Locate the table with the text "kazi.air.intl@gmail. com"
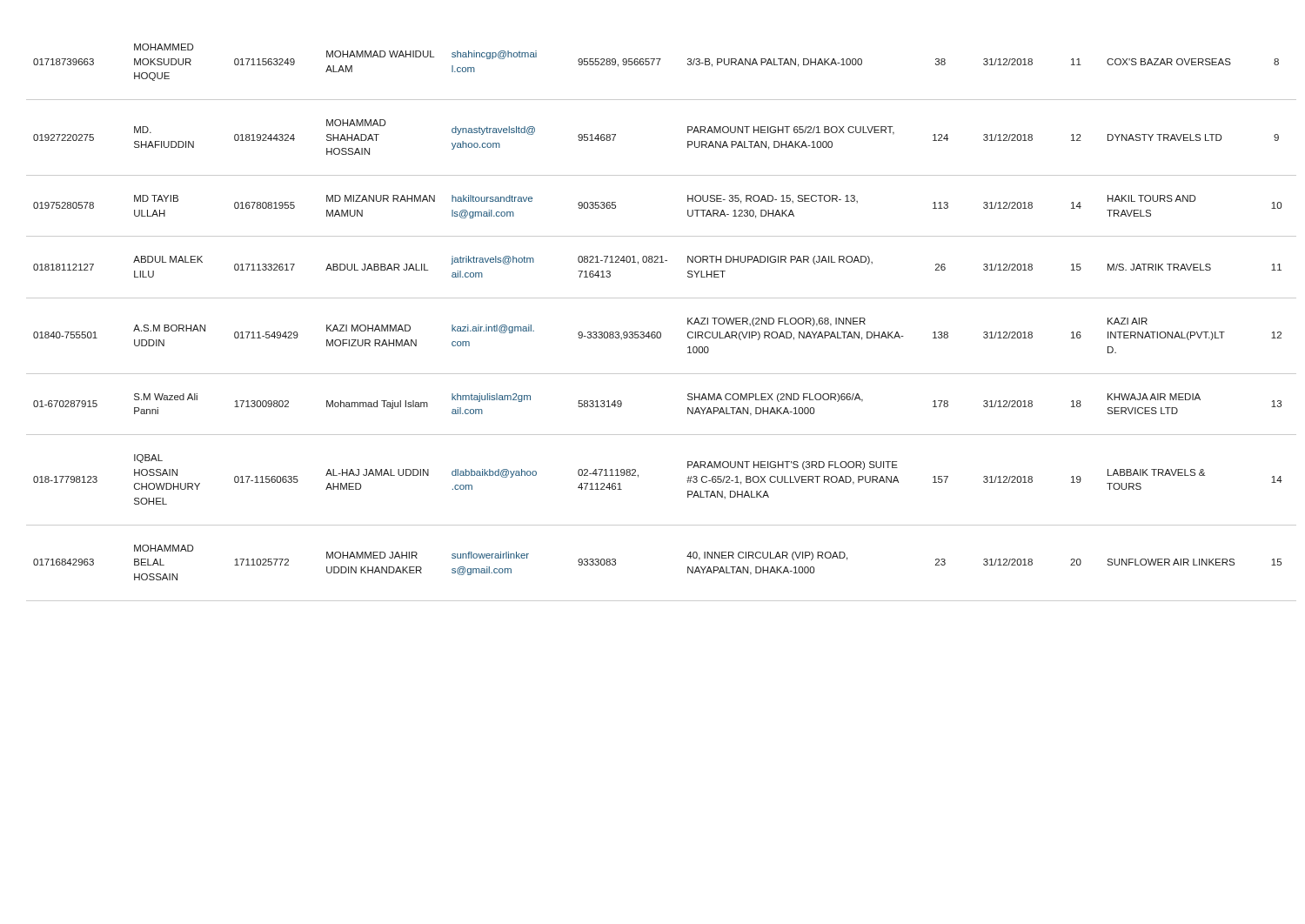The height and width of the screenshot is (924, 1305). (652, 462)
